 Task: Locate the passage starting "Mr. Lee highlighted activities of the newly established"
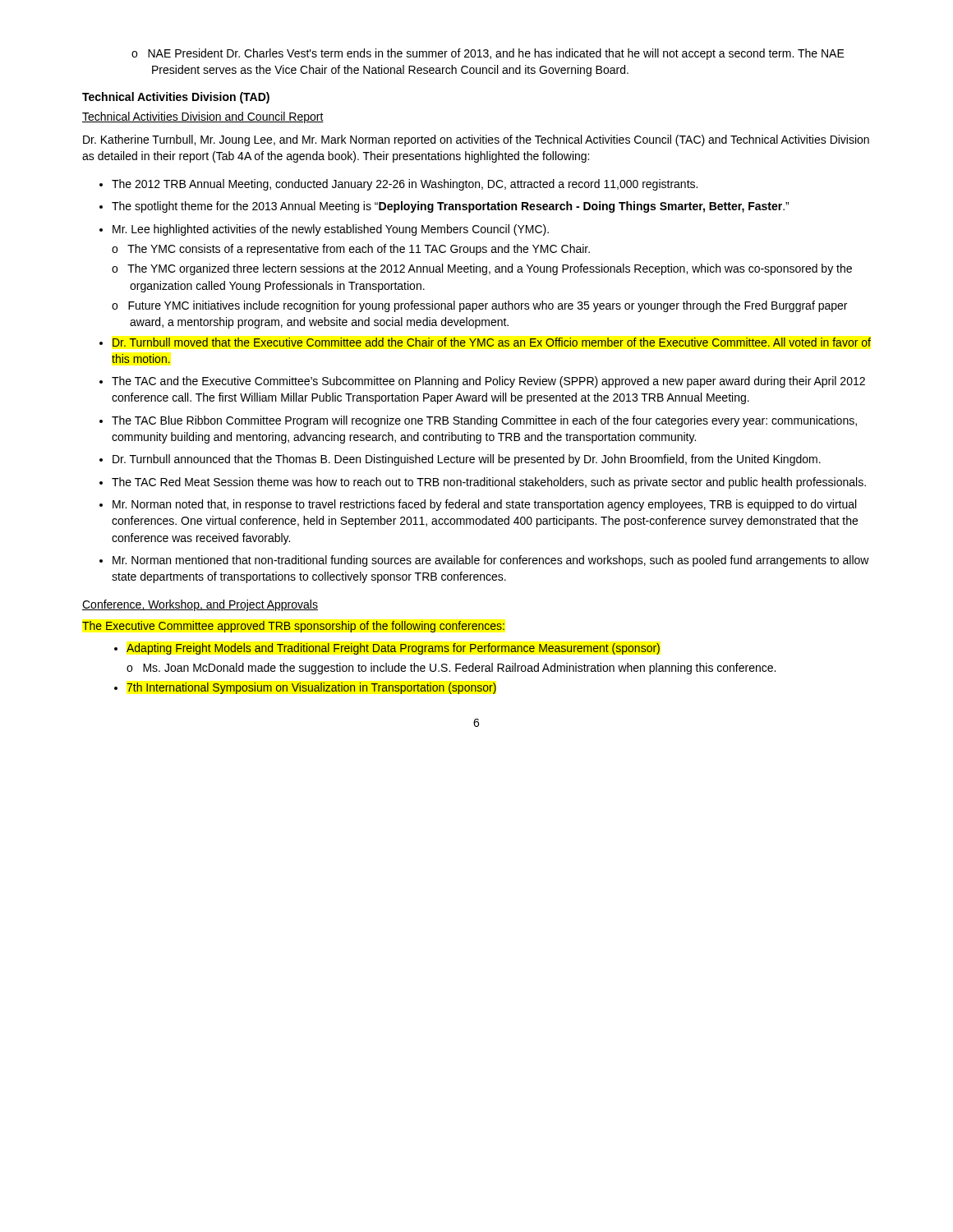click(491, 276)
